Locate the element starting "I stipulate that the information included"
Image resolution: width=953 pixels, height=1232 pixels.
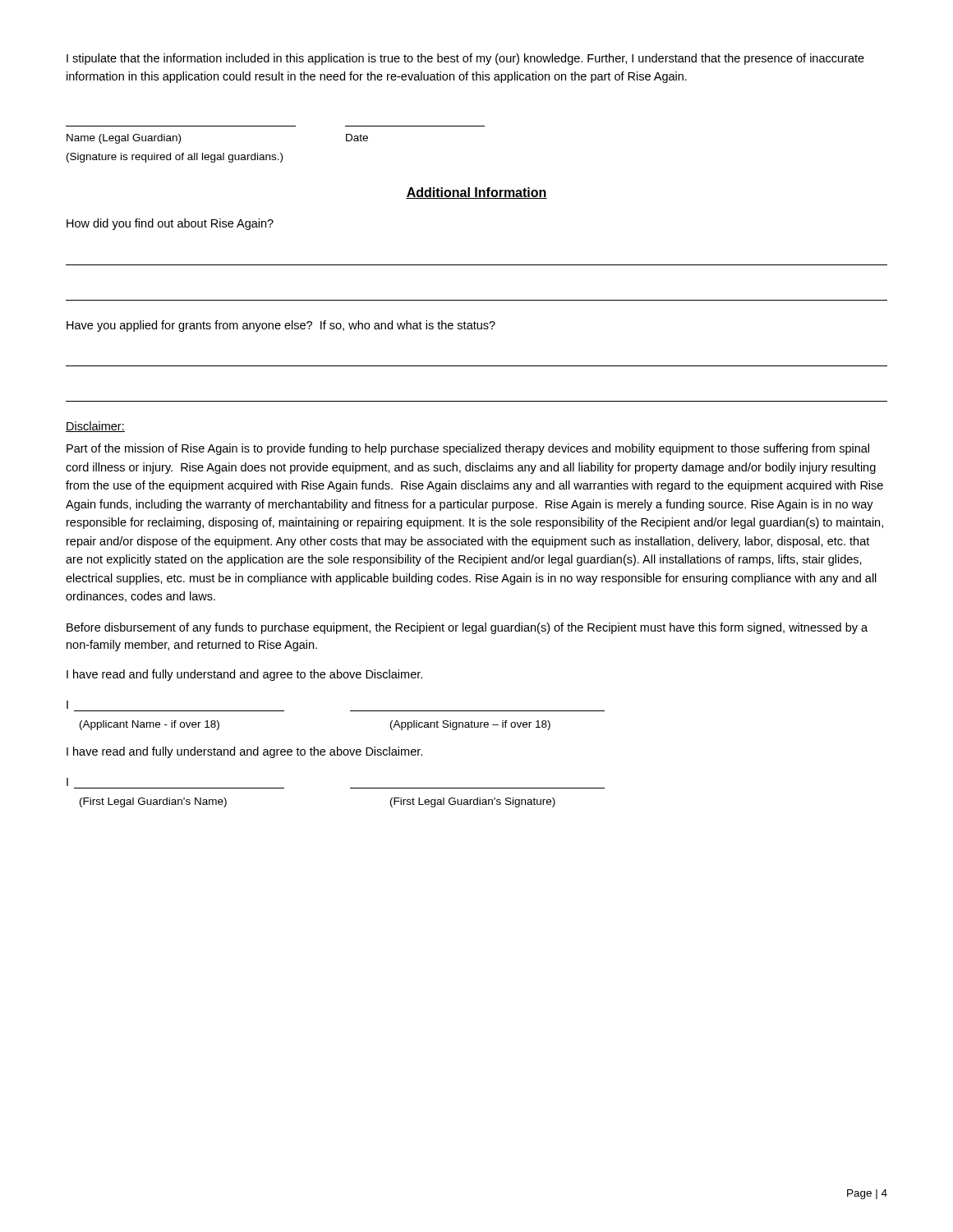(465, 68)
